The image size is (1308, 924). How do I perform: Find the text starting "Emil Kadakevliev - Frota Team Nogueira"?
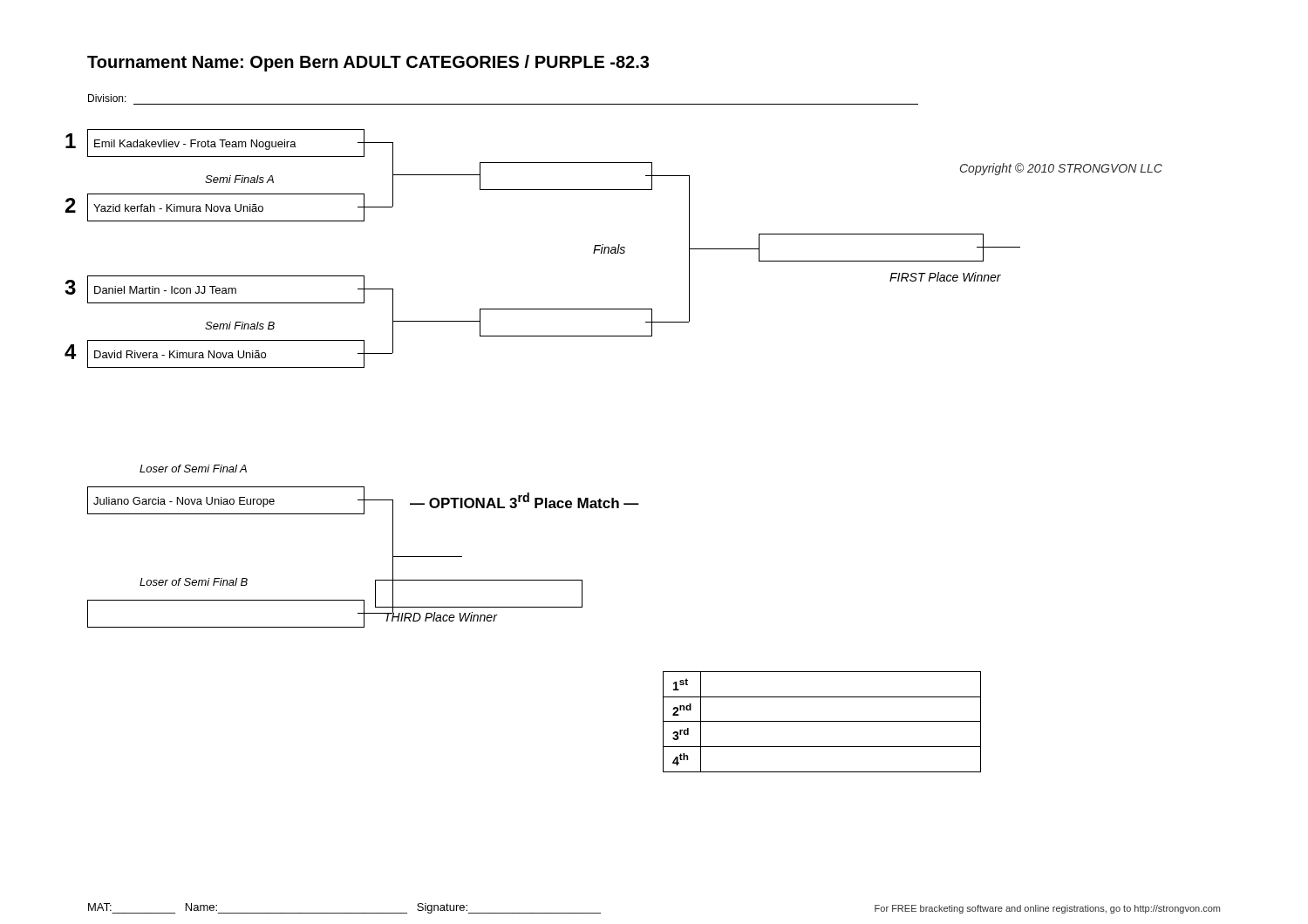click(x=195, y=143)
